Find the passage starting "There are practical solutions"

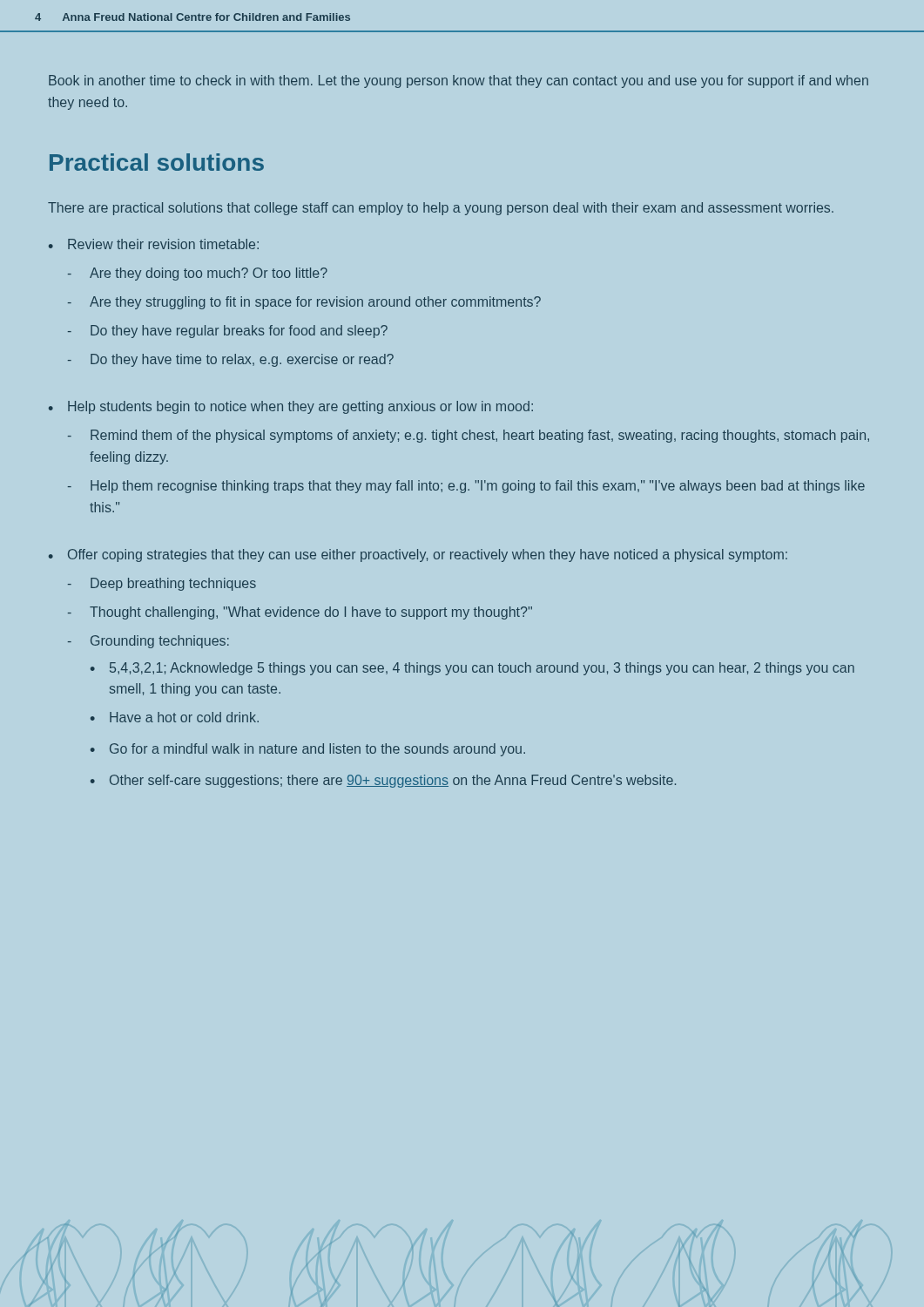441,207
